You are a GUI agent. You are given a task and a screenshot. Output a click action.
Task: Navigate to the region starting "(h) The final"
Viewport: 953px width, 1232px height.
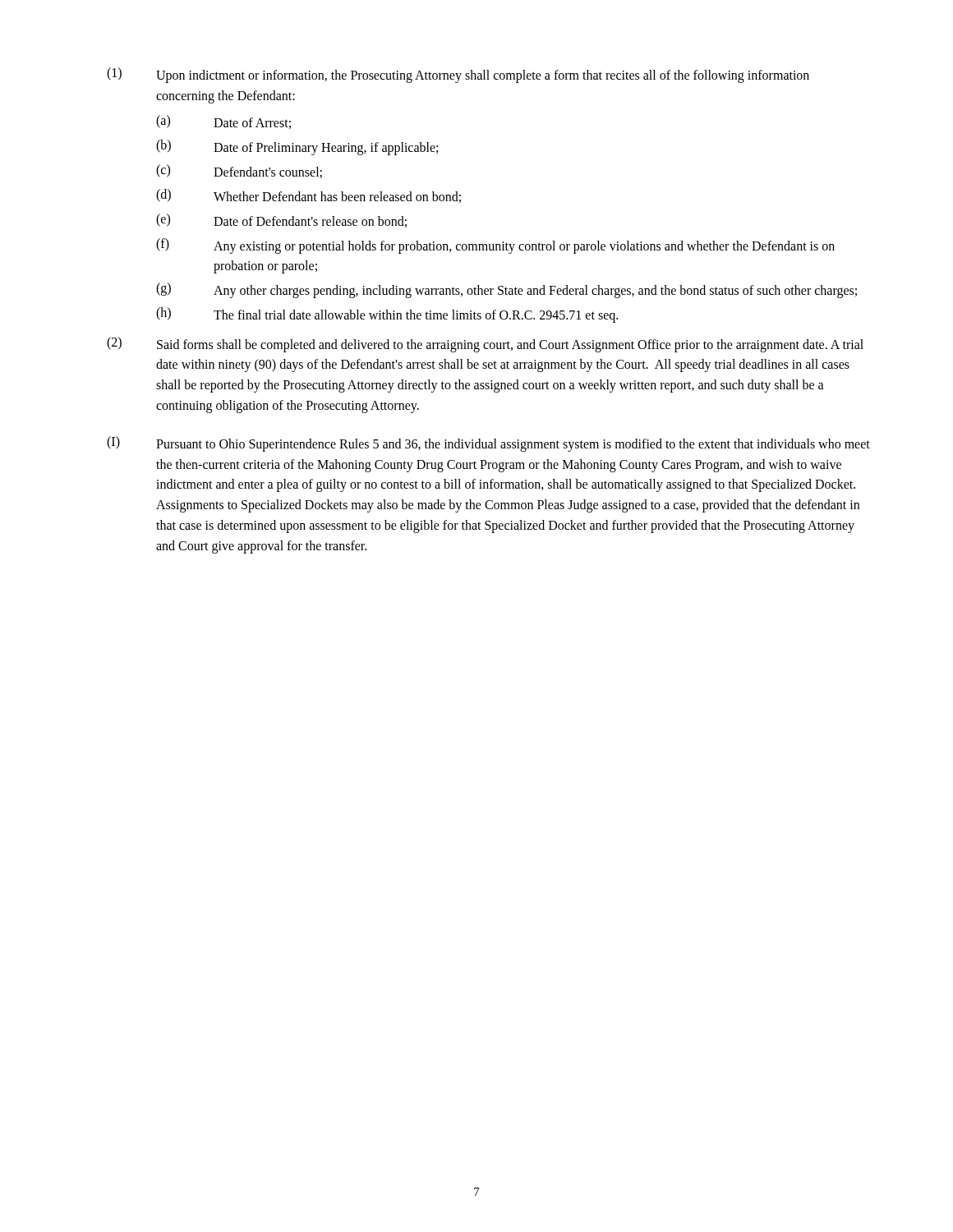tap(513, 315)
